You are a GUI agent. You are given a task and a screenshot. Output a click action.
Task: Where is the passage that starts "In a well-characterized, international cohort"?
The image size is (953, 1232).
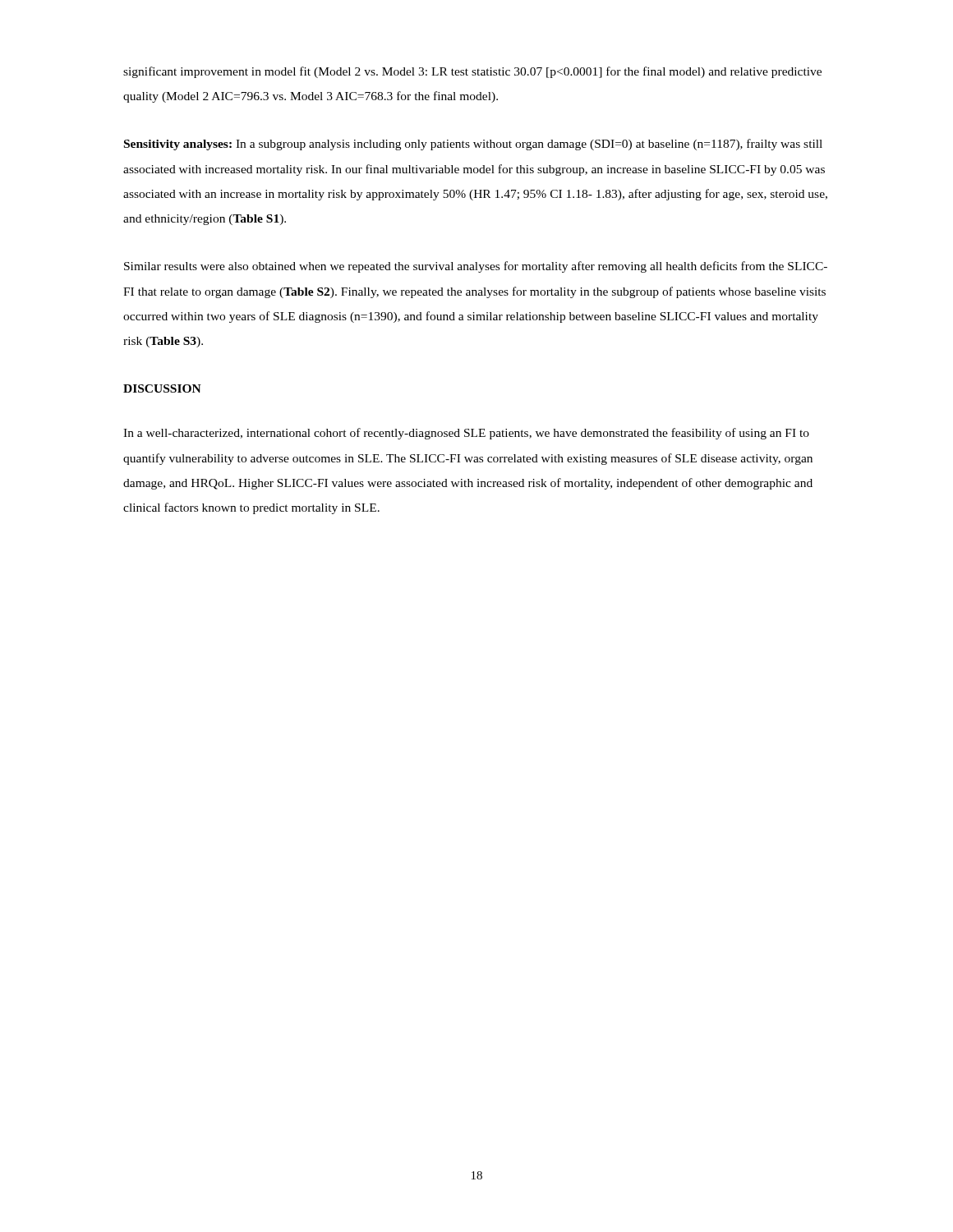[468, 470]
